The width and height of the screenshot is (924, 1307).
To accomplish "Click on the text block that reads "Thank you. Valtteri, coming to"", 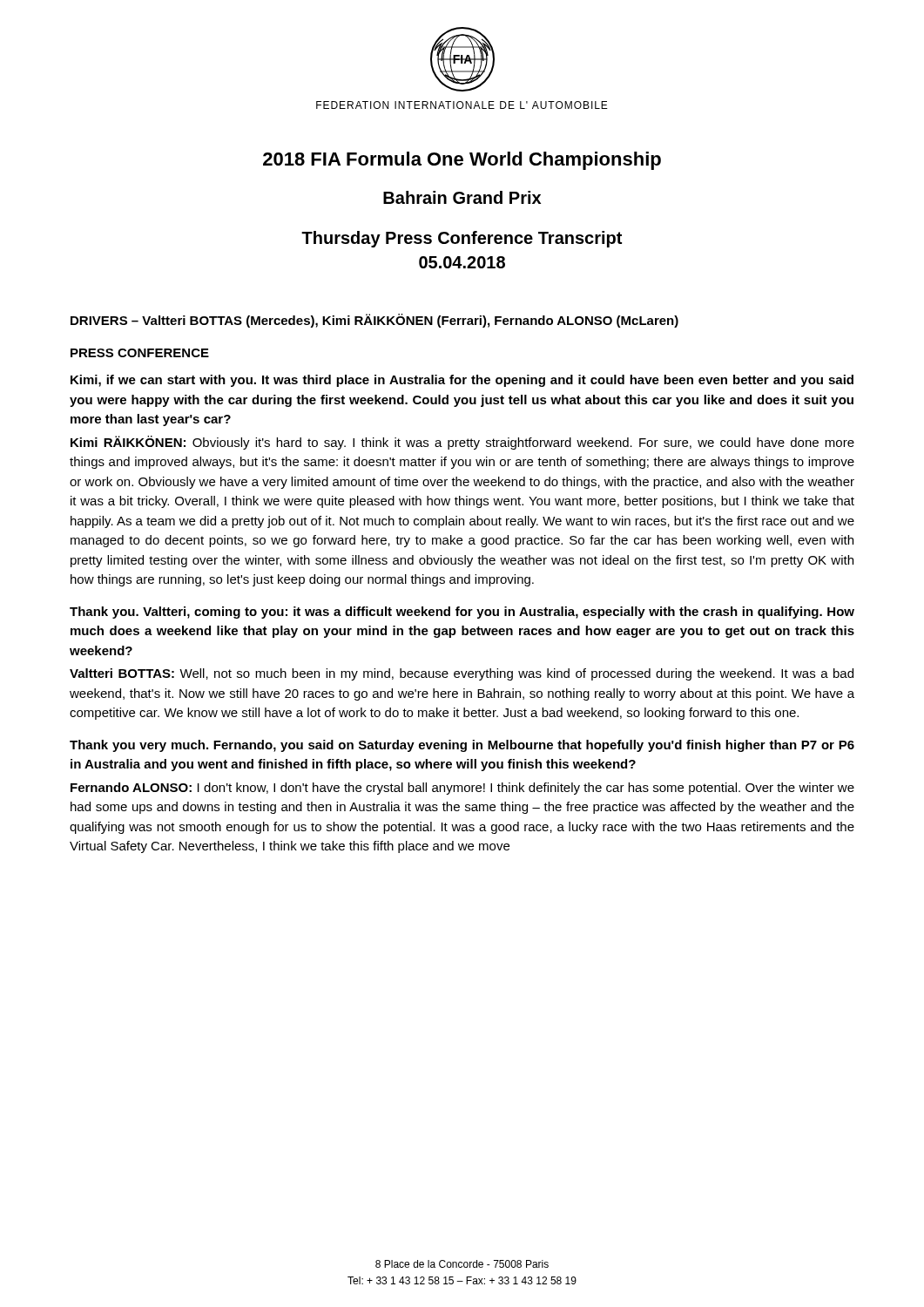I will (462, 630).
